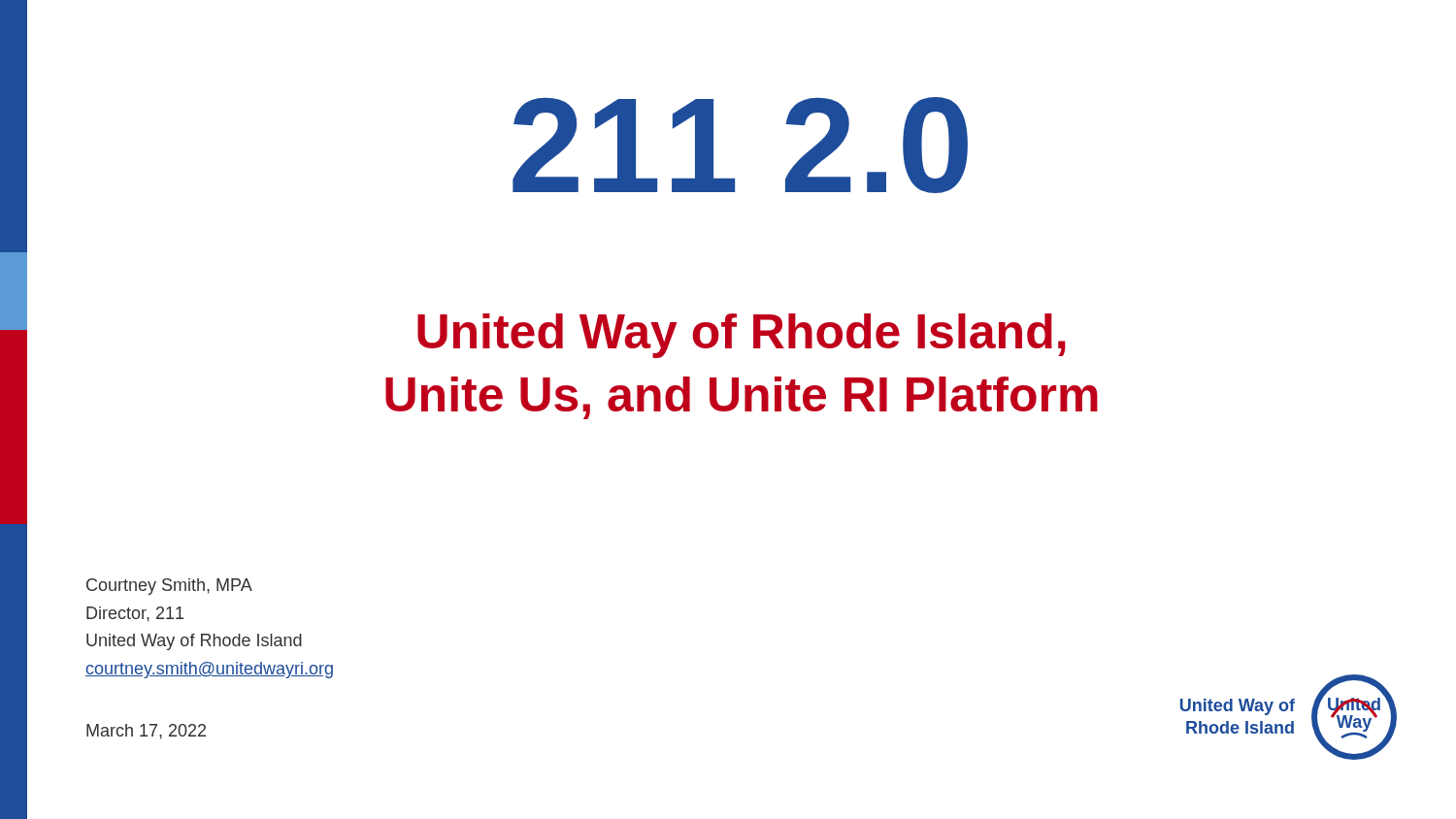The height and width of the screenshot is (819, 1456).
Task: Find the text with the text "March 17, 2022"
Action: (146, 731)
